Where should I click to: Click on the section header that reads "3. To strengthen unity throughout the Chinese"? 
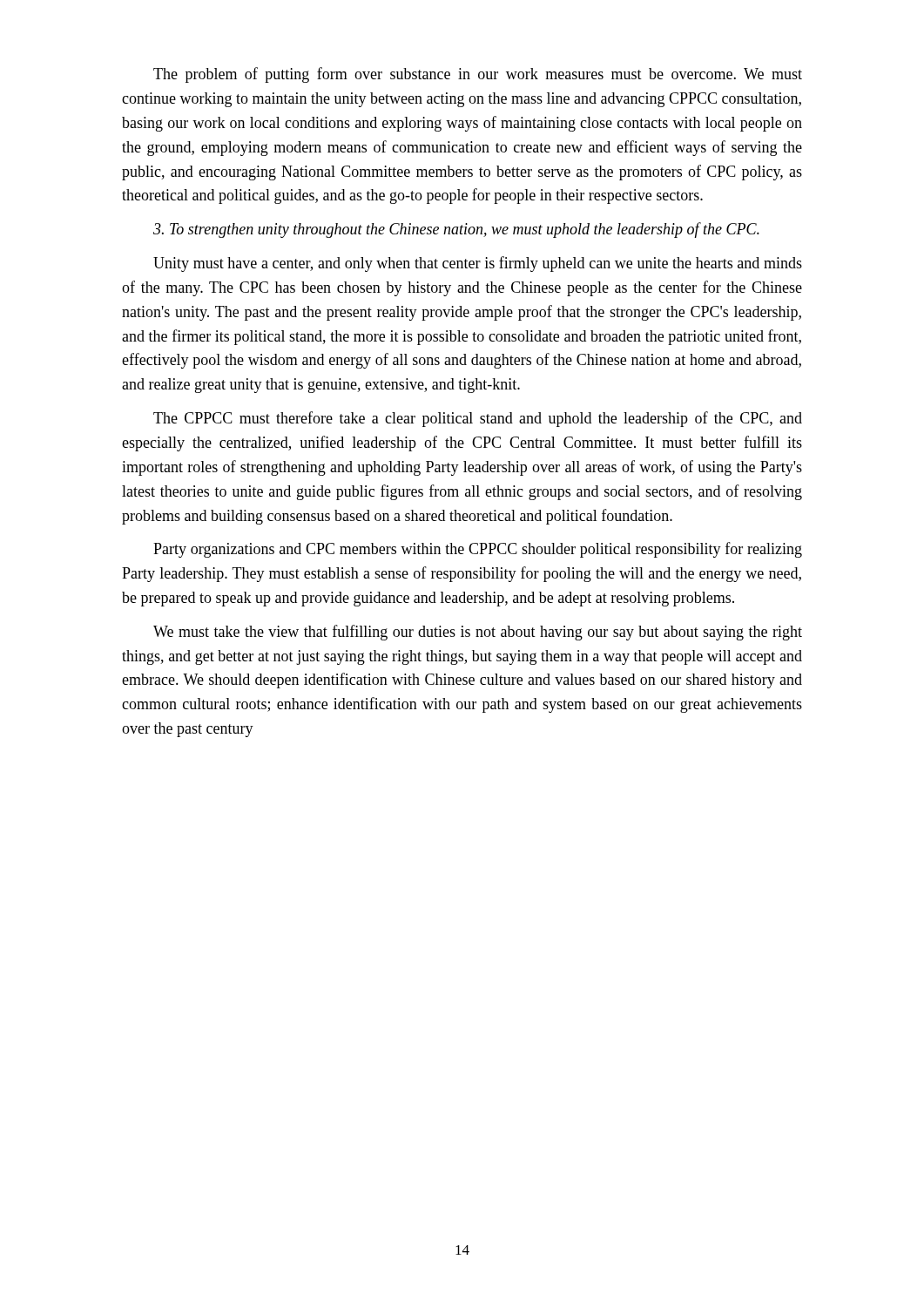tap(457, 229)
